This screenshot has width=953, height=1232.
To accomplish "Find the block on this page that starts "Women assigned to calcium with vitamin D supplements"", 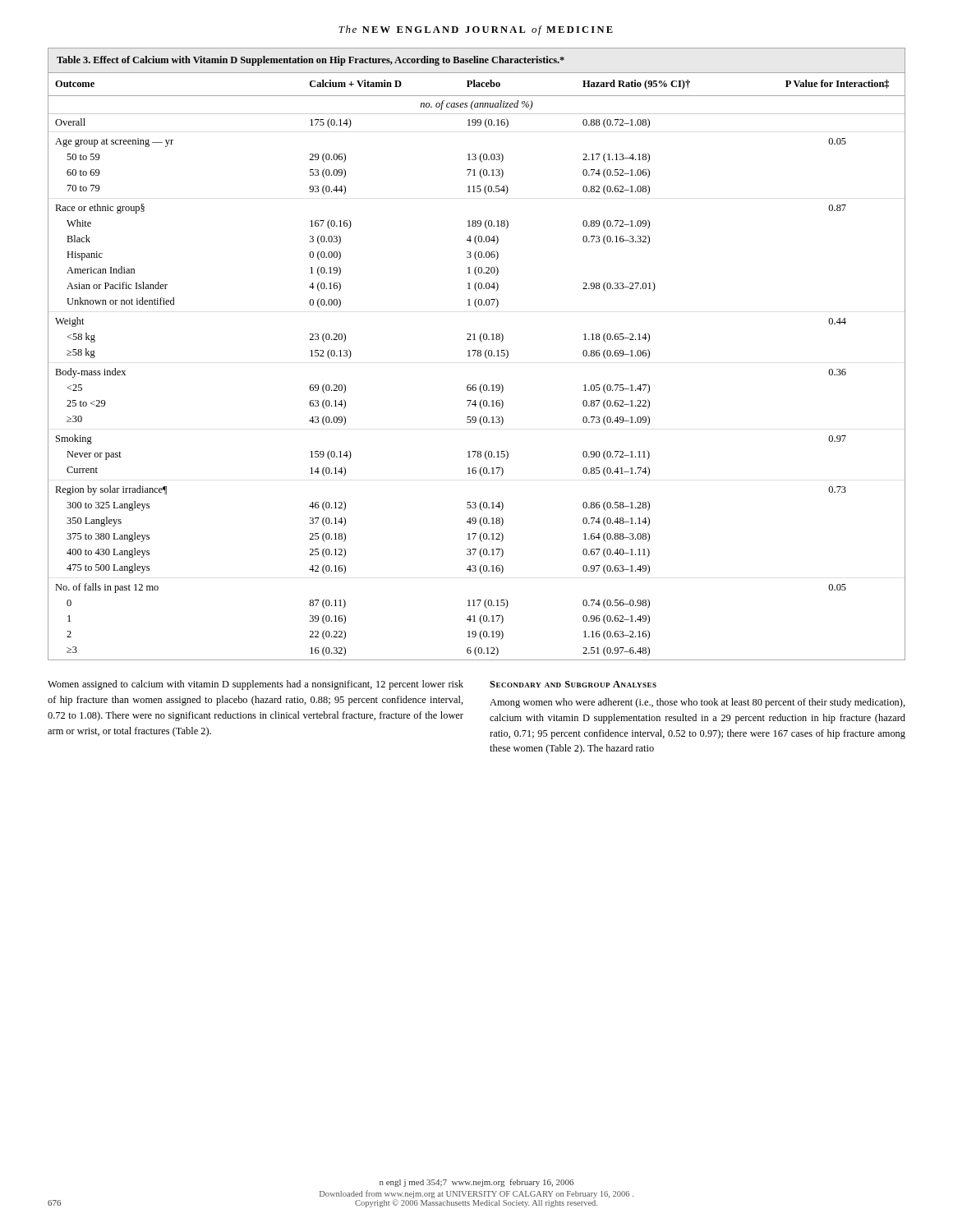I will 255,707.
